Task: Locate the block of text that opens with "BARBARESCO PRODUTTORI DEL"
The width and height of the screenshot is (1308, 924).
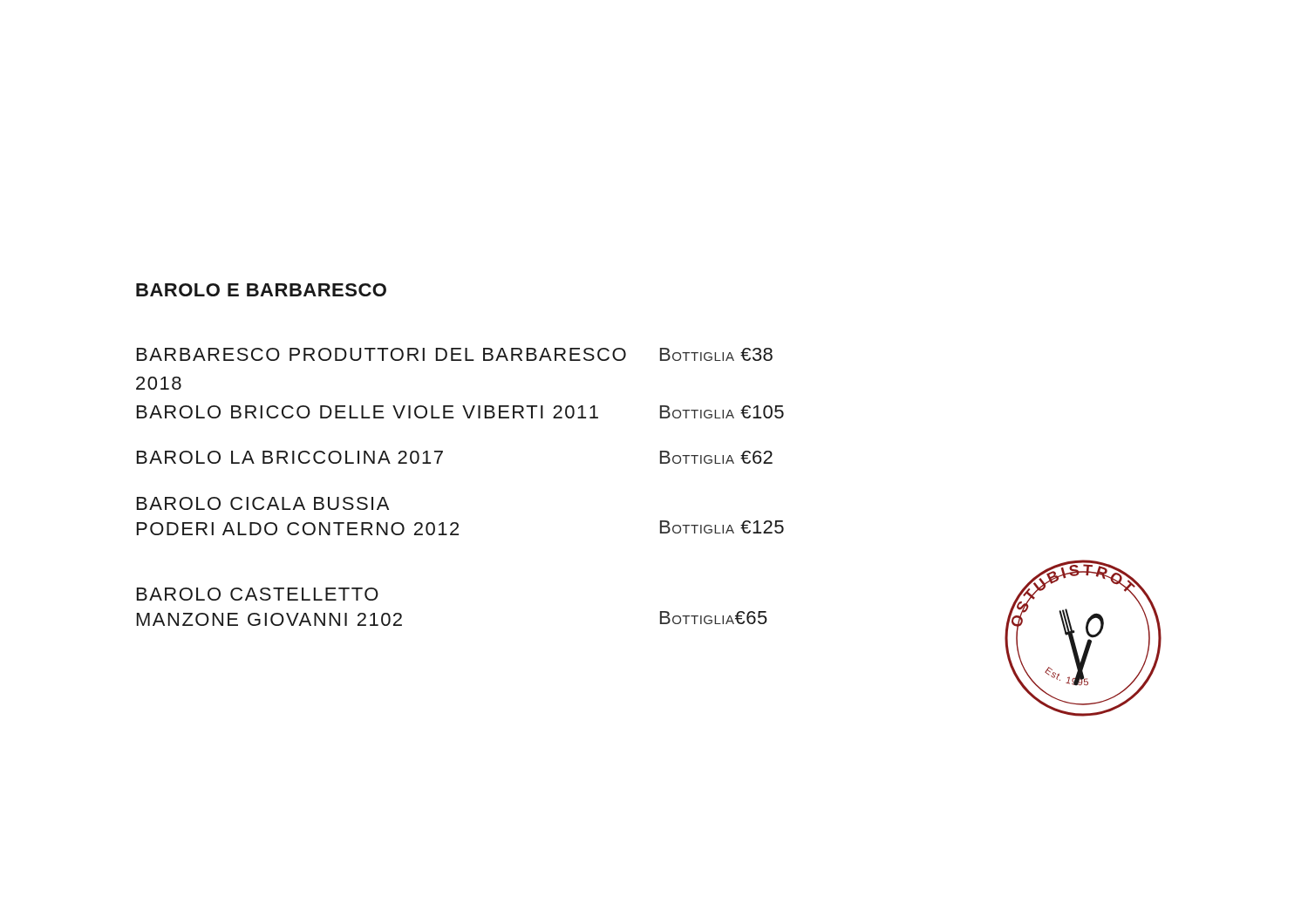Action: pyautogui.click(x=454, y=369)
